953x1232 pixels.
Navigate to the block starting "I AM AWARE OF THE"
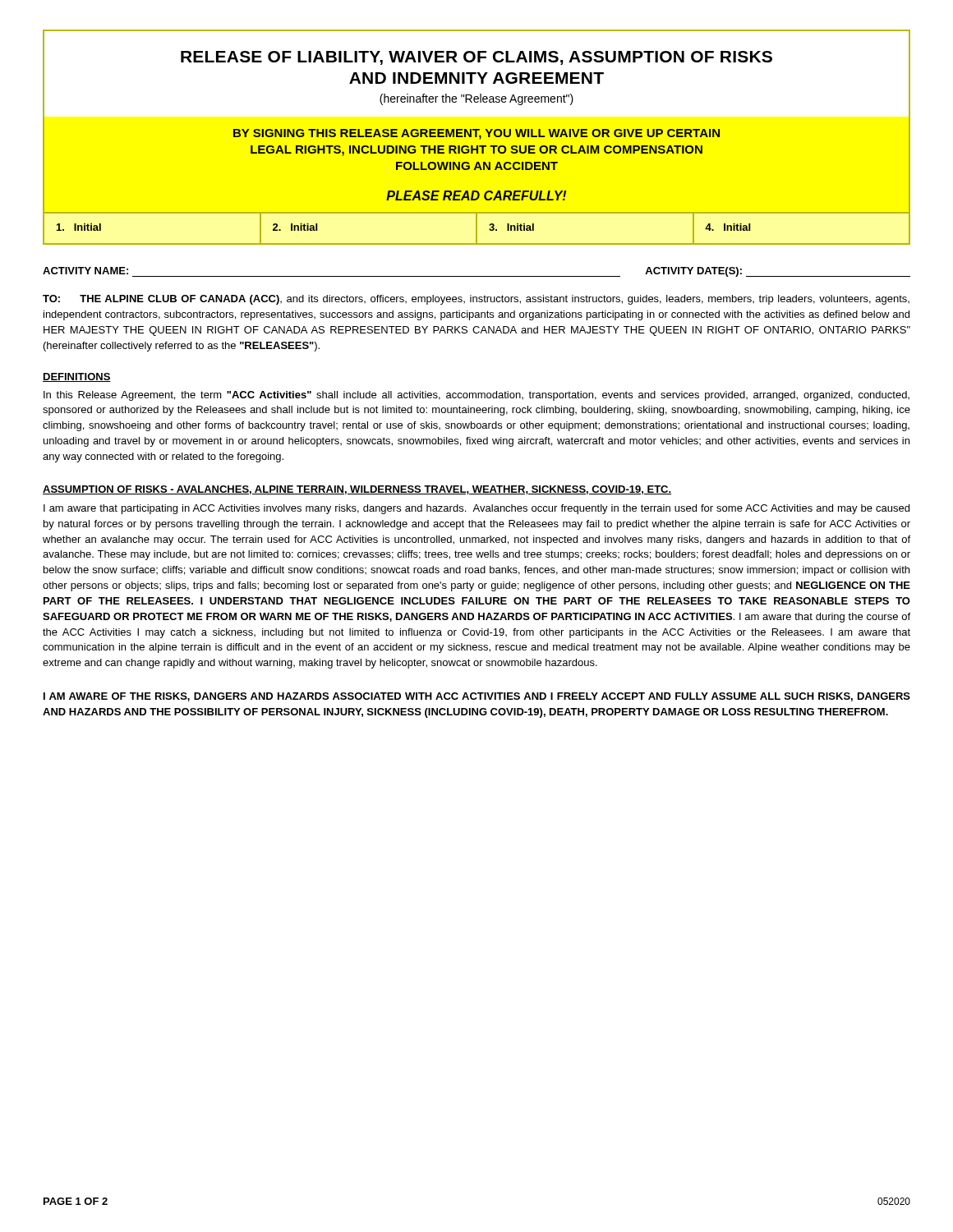tap(476, 704)
